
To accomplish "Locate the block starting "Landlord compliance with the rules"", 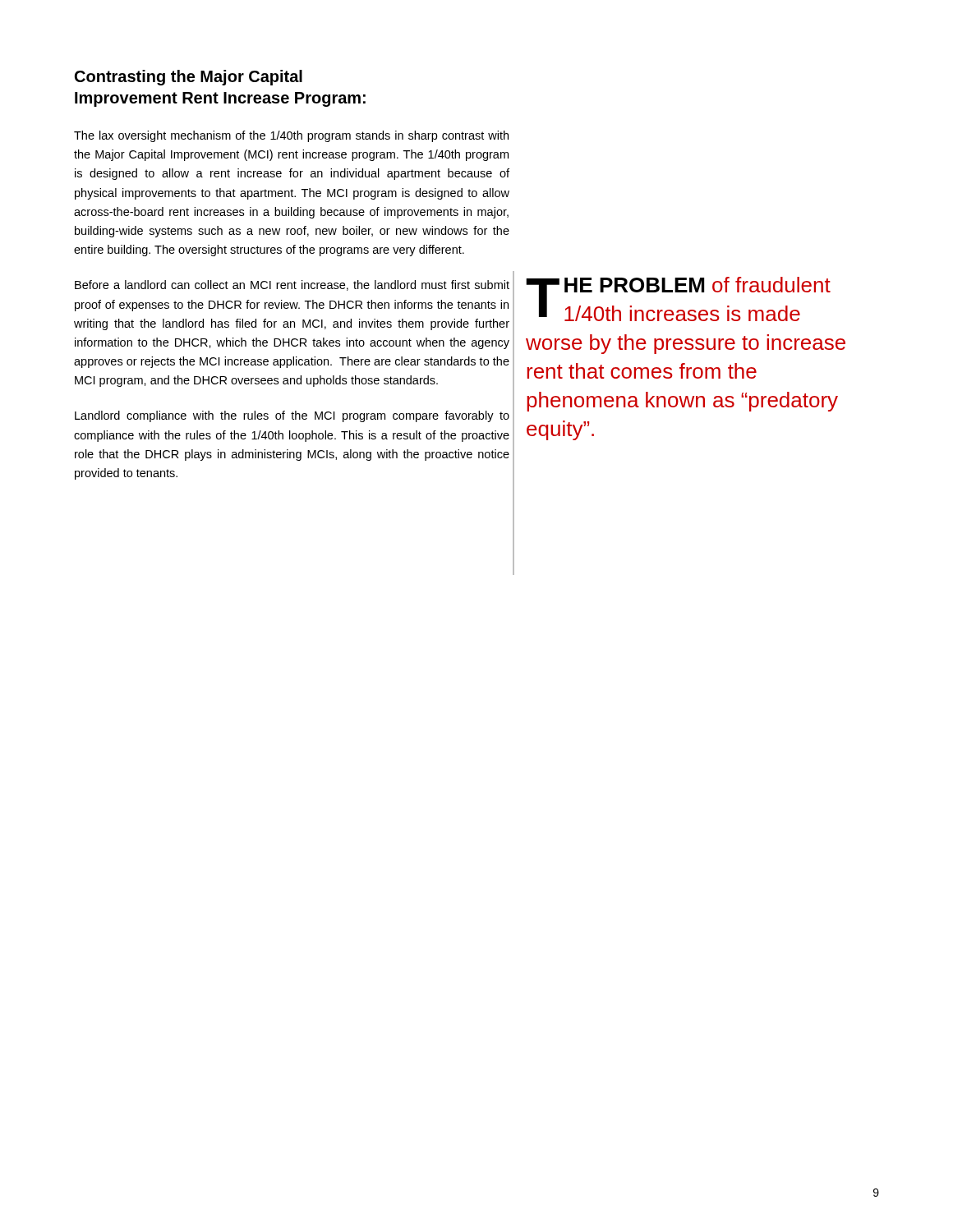I will click(x=292, y=445).
